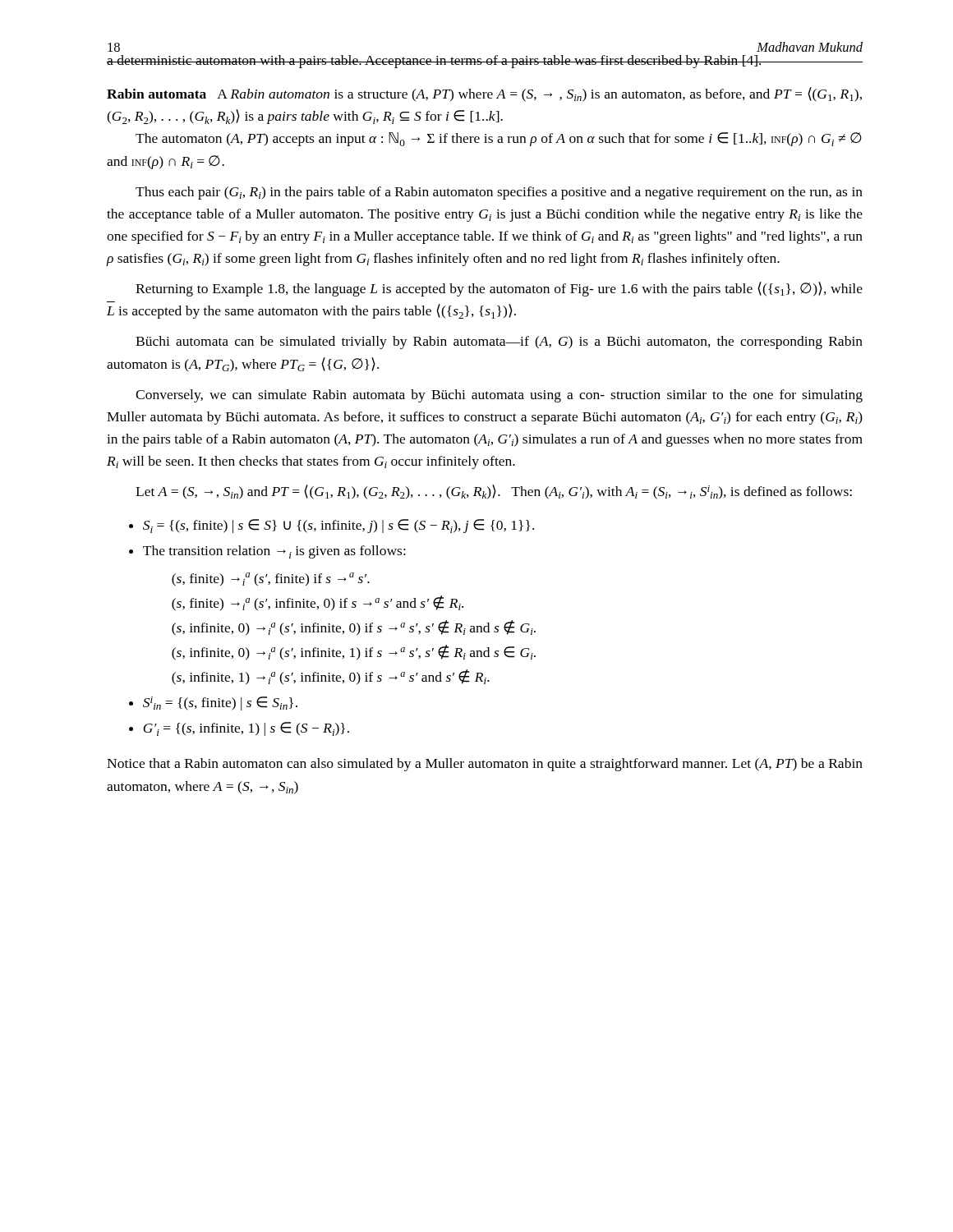Where is the passage that starts "a deterministic automaton with a pairs table. Acceptance"?

coord(485,60)
